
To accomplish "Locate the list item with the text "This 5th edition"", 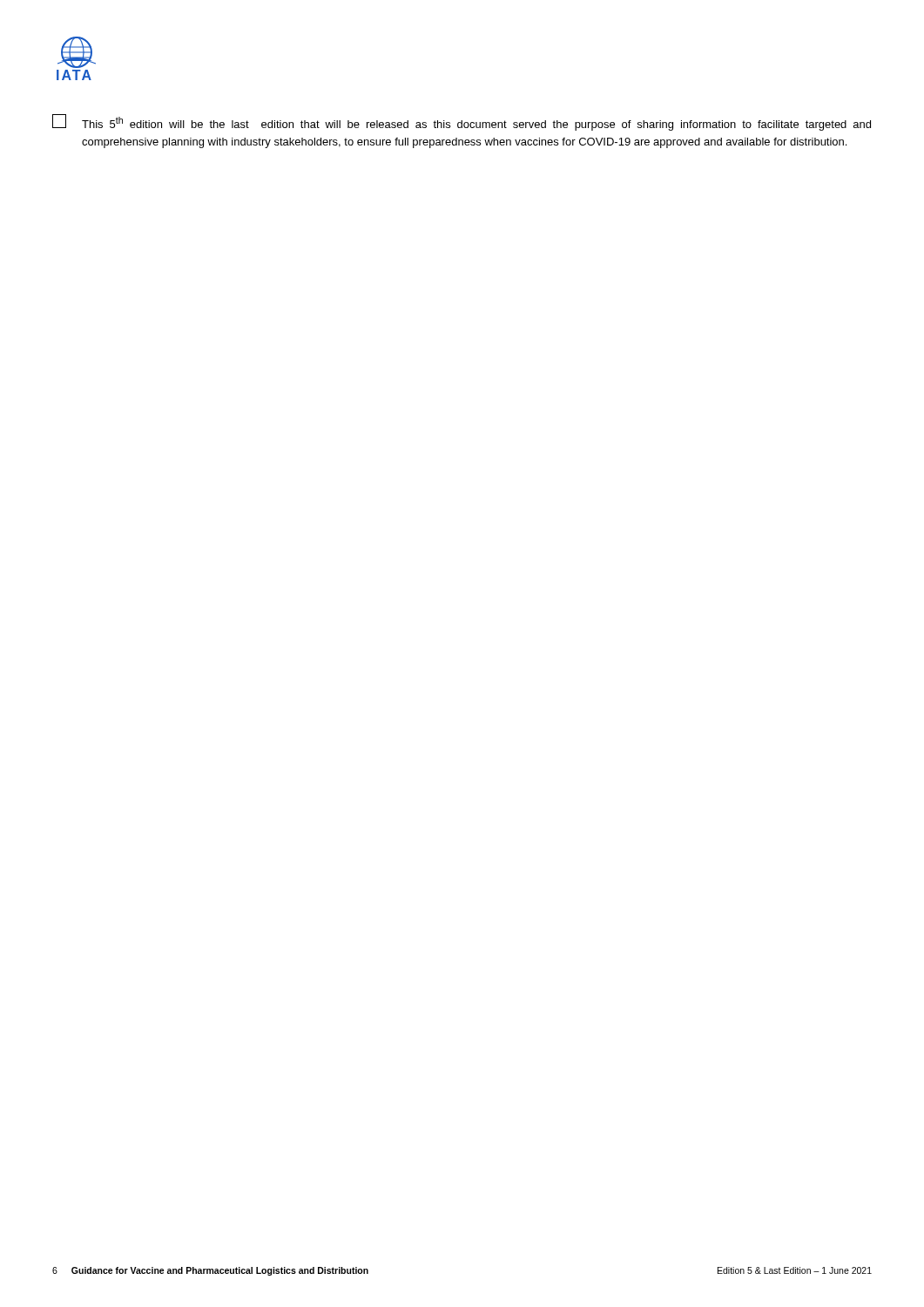I will click(462, 132).
